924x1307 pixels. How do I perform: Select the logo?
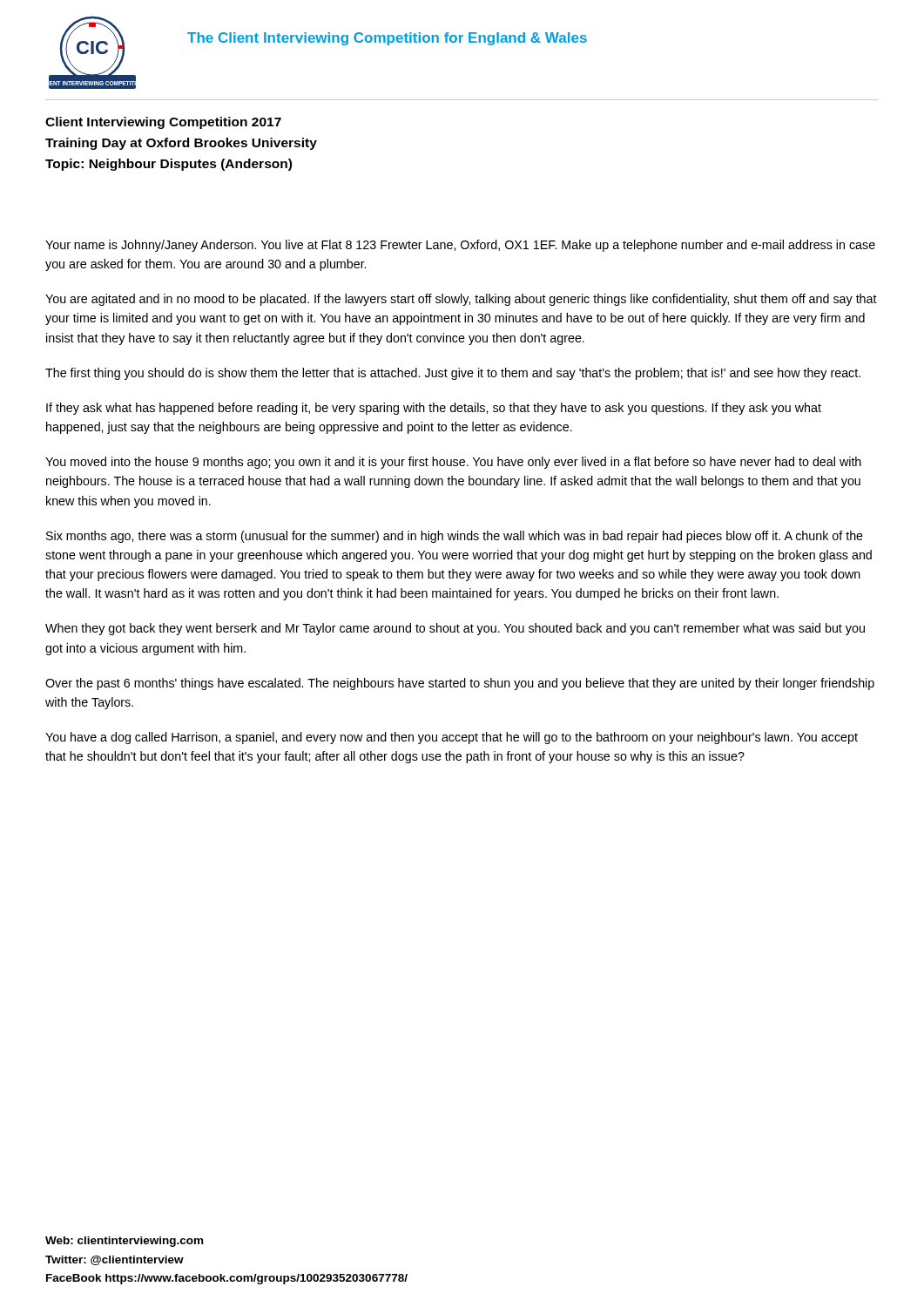pos(105,54)
